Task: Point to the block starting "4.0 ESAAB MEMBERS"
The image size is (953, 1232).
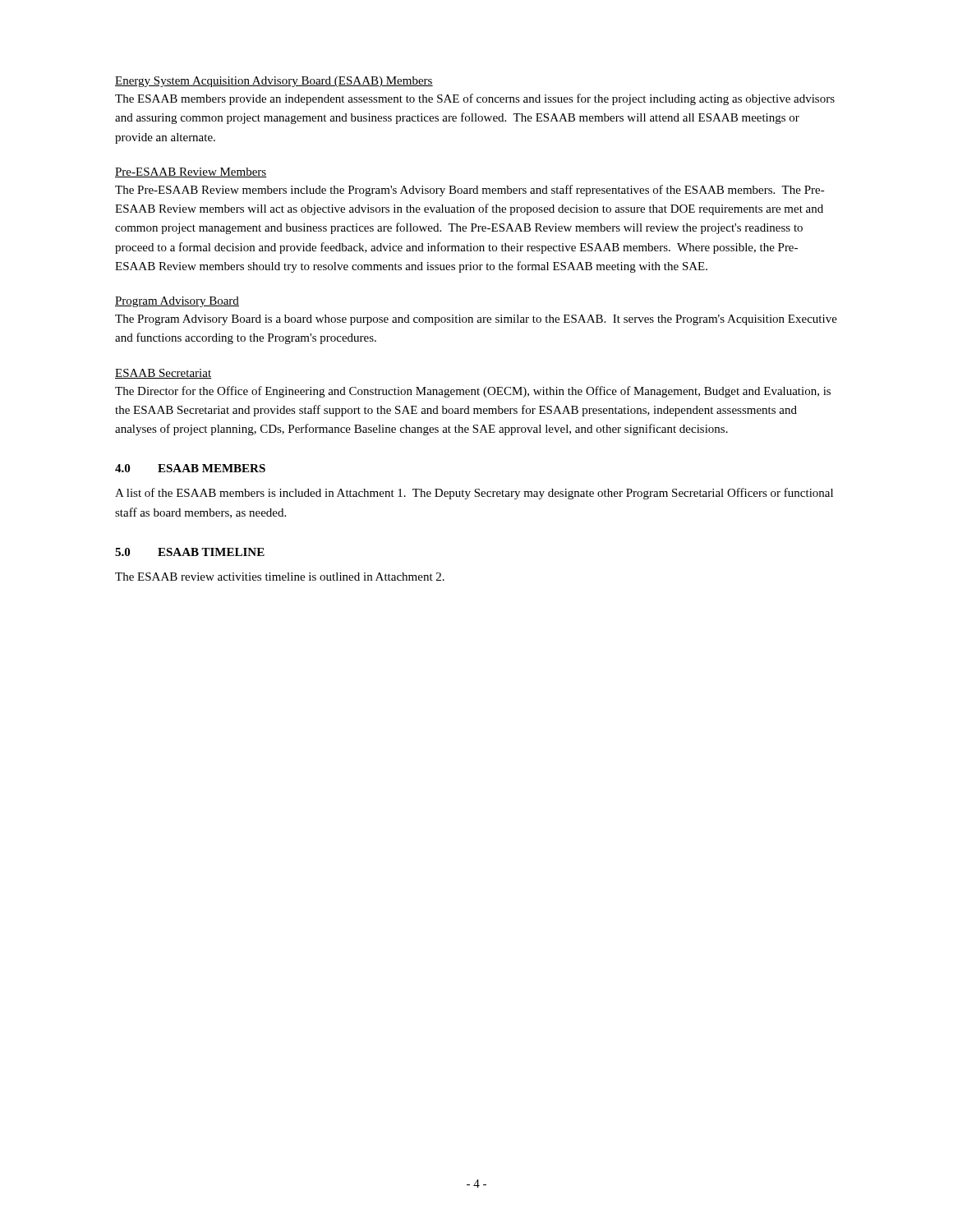Action: 190,468
